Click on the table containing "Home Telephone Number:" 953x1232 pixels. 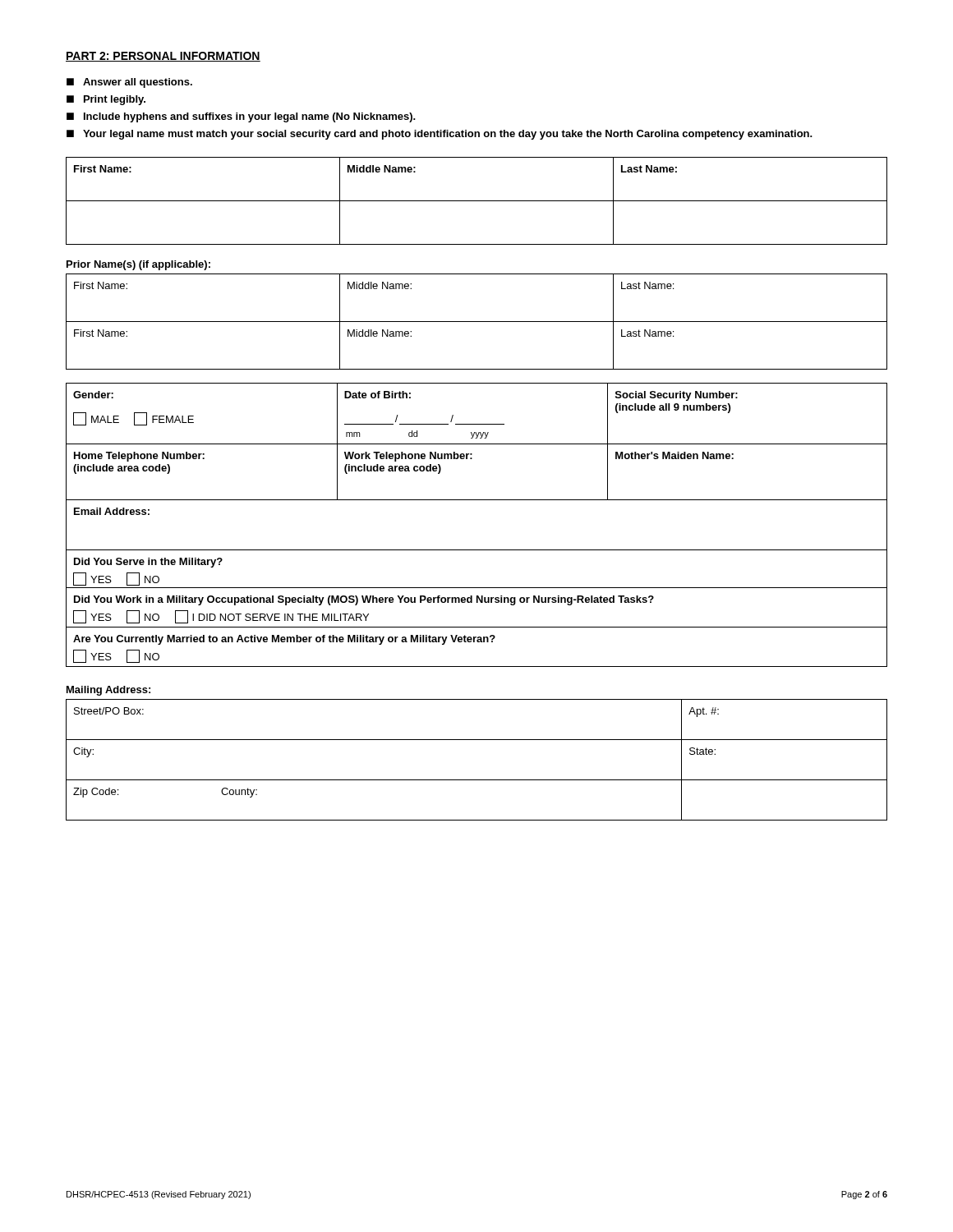click(x=476, y=472)
